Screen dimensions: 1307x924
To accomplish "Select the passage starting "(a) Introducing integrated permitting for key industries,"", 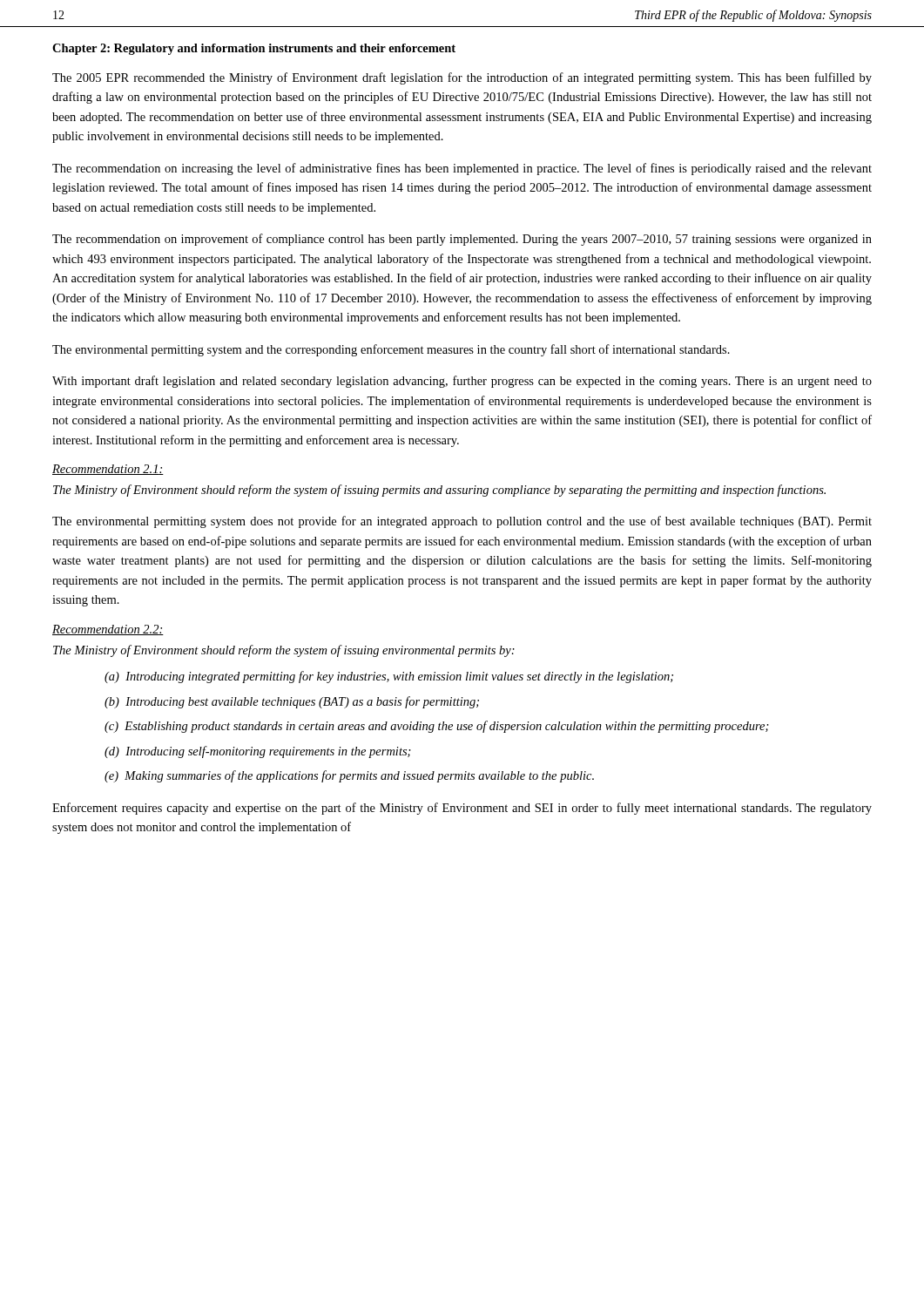I will pos(389,676).
